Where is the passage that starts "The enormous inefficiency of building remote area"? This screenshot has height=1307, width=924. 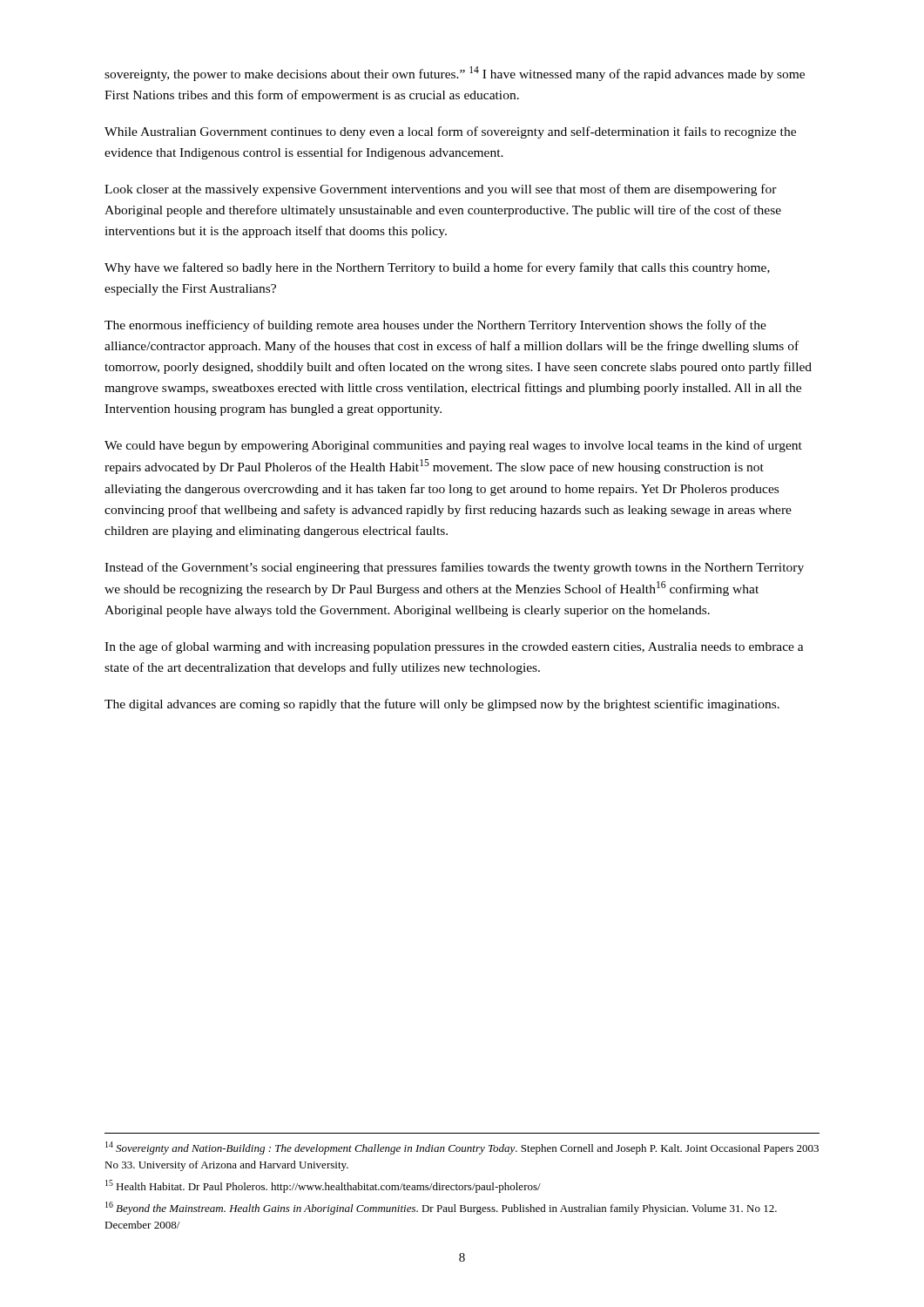coord(458,367)
